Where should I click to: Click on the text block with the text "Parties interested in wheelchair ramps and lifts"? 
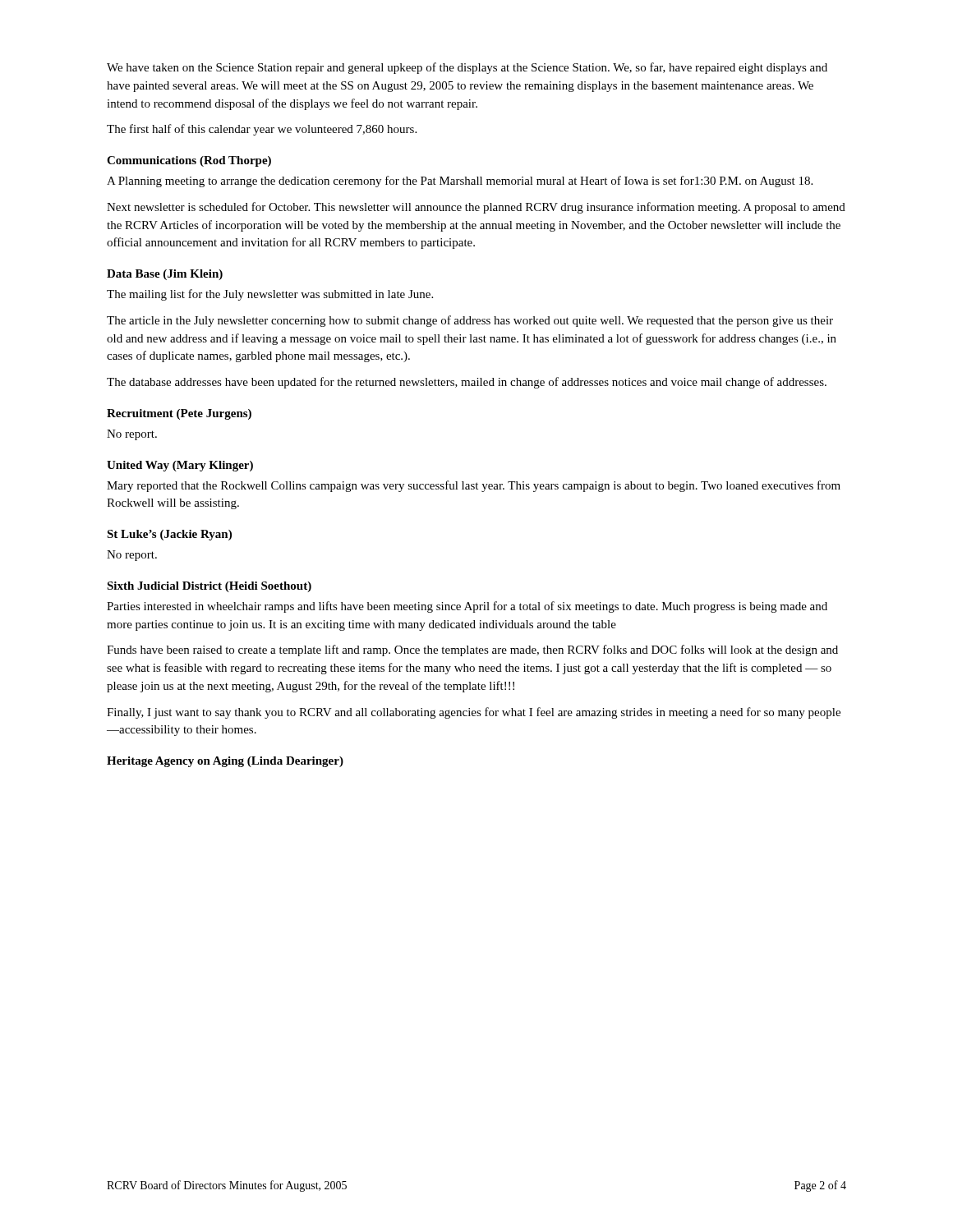[467, 615]
